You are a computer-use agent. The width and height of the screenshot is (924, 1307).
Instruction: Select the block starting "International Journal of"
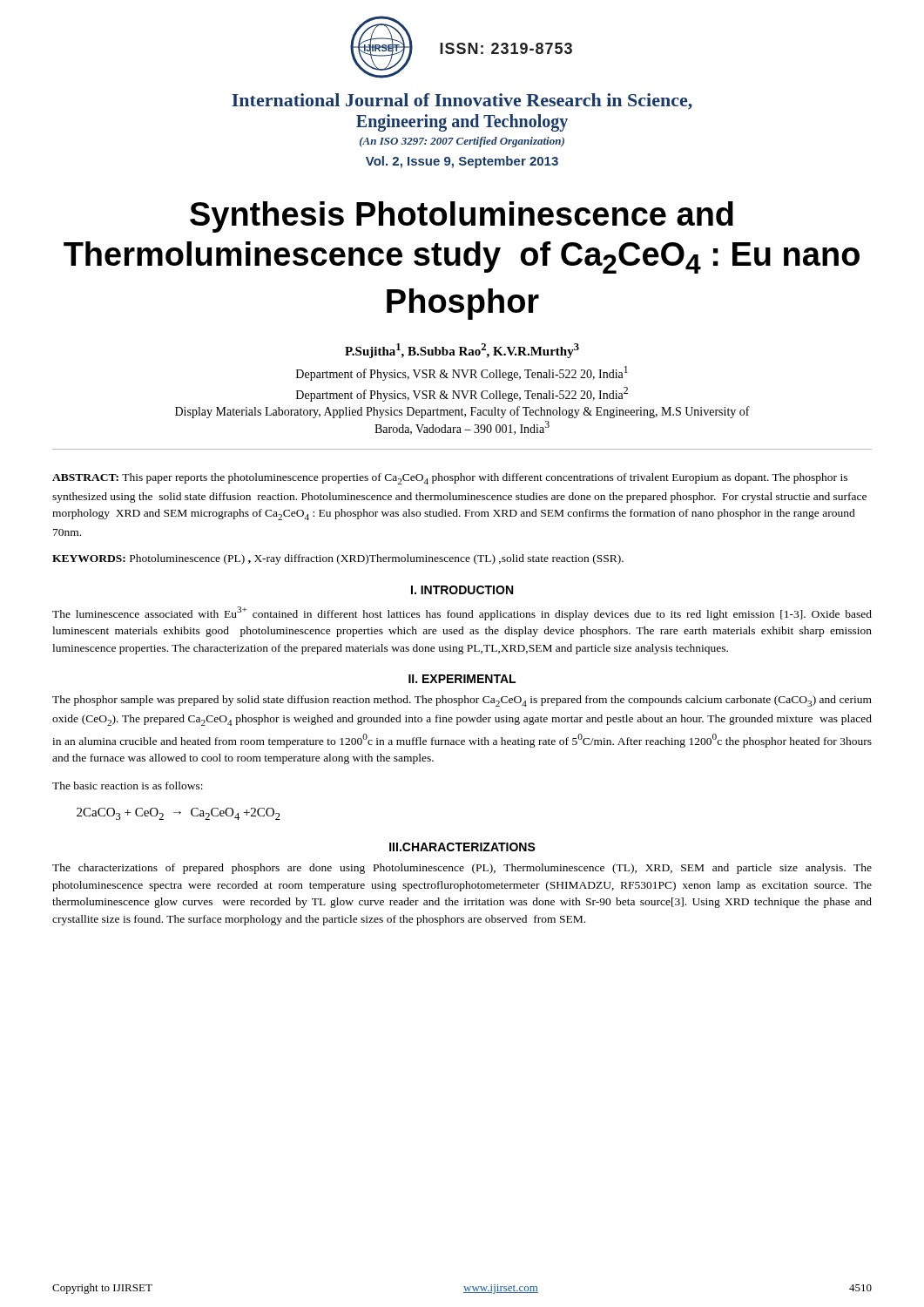point(462,110)
